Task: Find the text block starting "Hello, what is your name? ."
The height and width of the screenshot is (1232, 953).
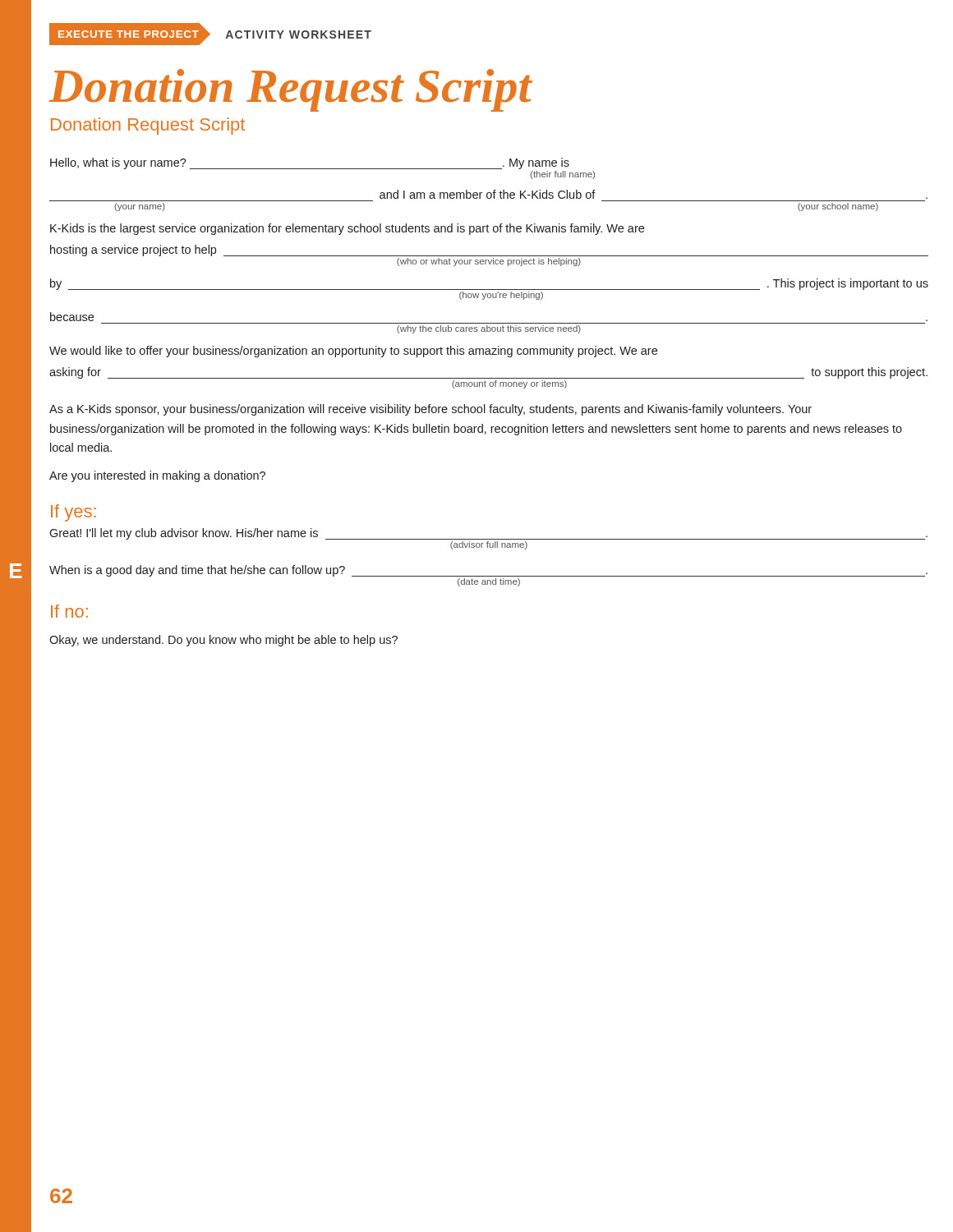Action: click(x=309, y=162)
